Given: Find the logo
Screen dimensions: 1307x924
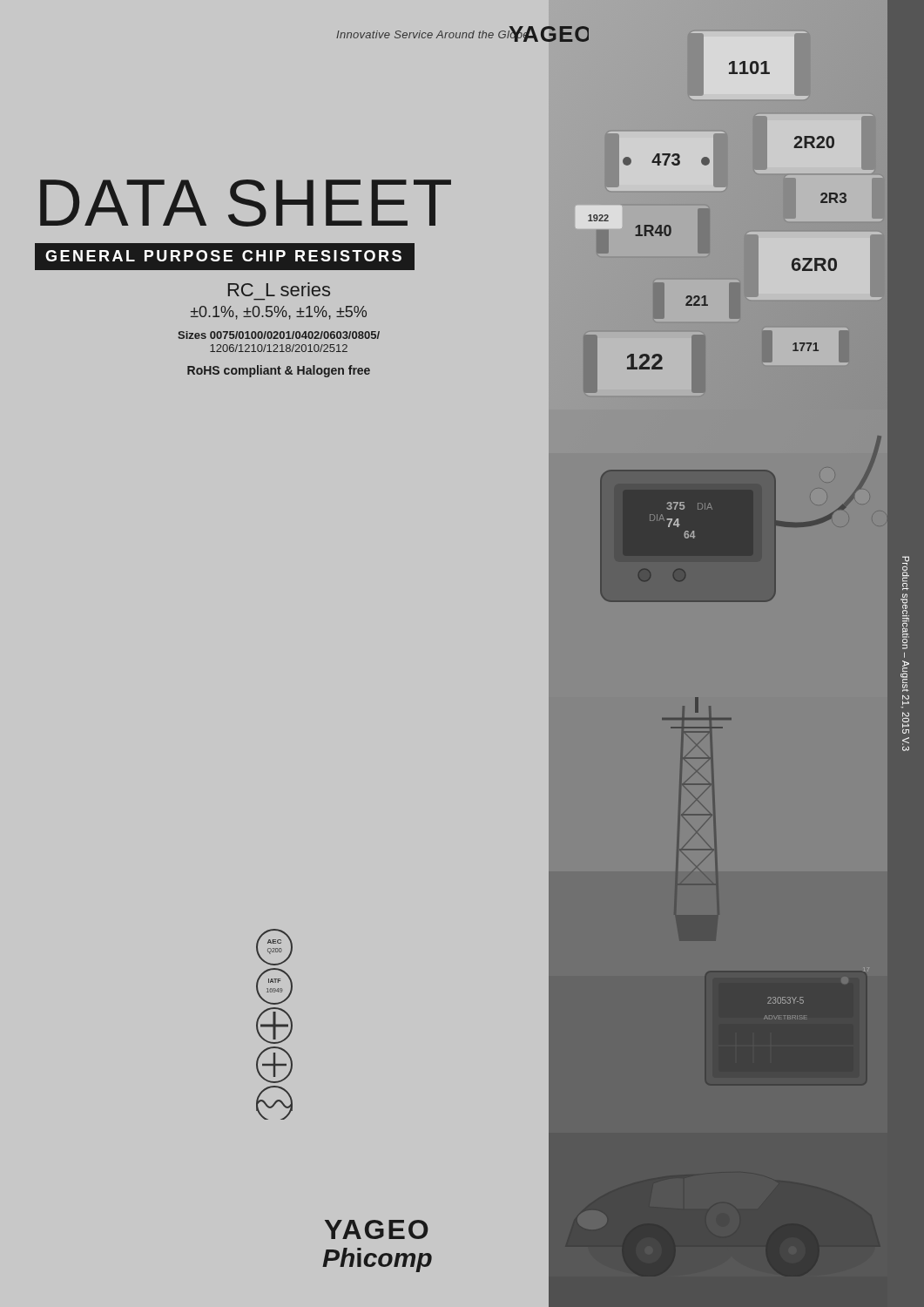Looking at the screenshot, I should coord(377,1244).
